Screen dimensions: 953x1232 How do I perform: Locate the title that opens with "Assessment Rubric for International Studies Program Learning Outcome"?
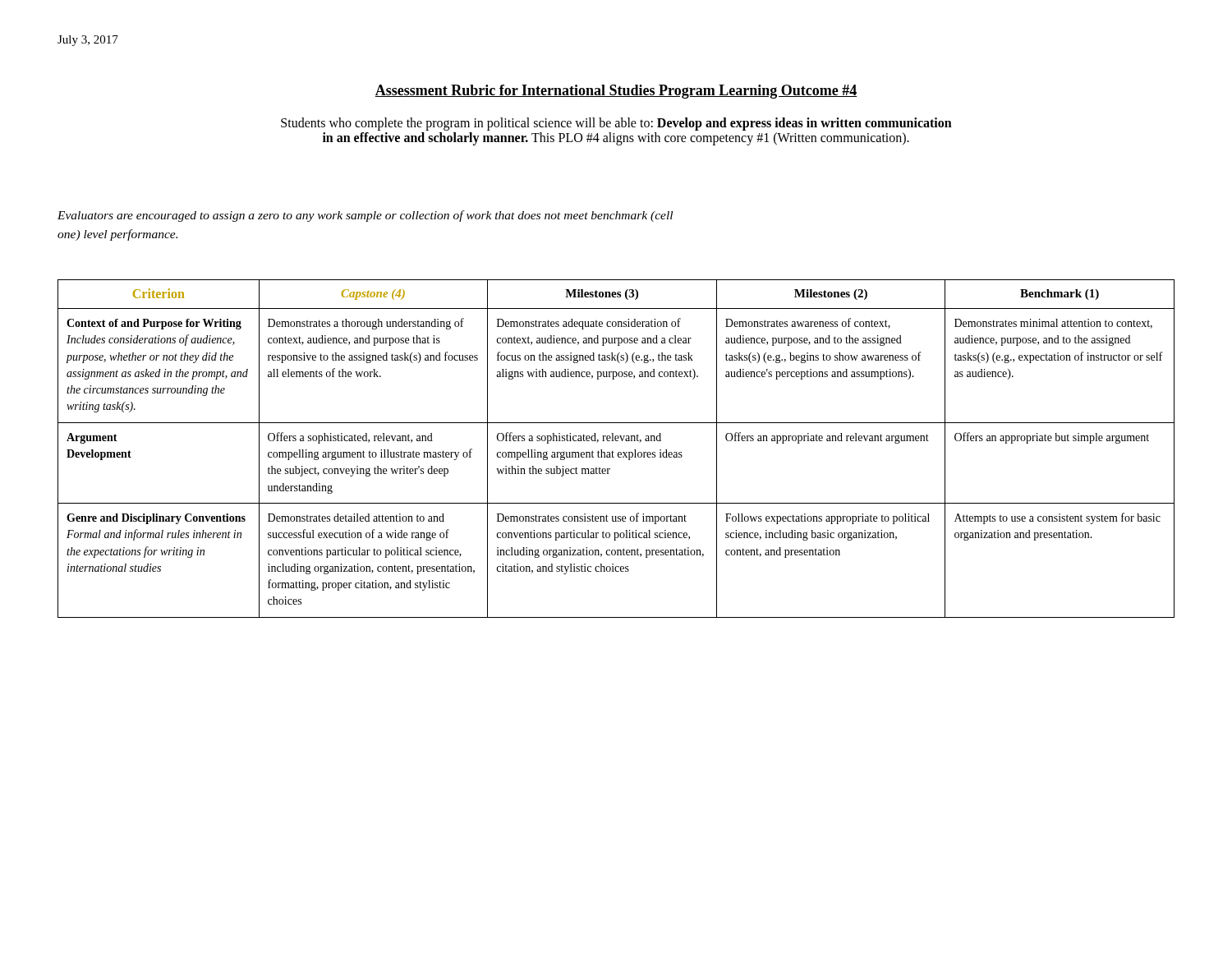[x=616, y=114]
